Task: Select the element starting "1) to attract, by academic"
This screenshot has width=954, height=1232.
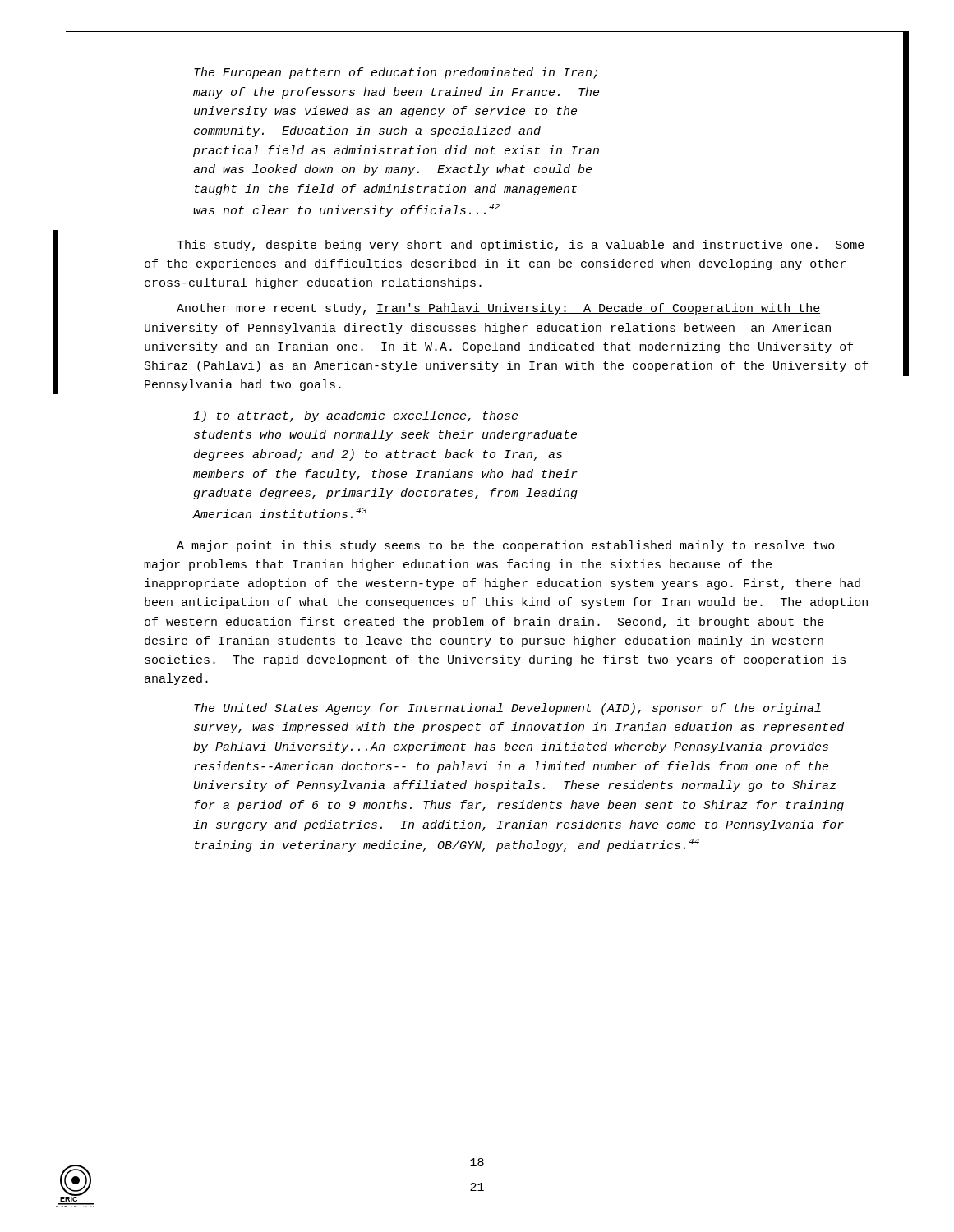Action: (x=526, y=466)
